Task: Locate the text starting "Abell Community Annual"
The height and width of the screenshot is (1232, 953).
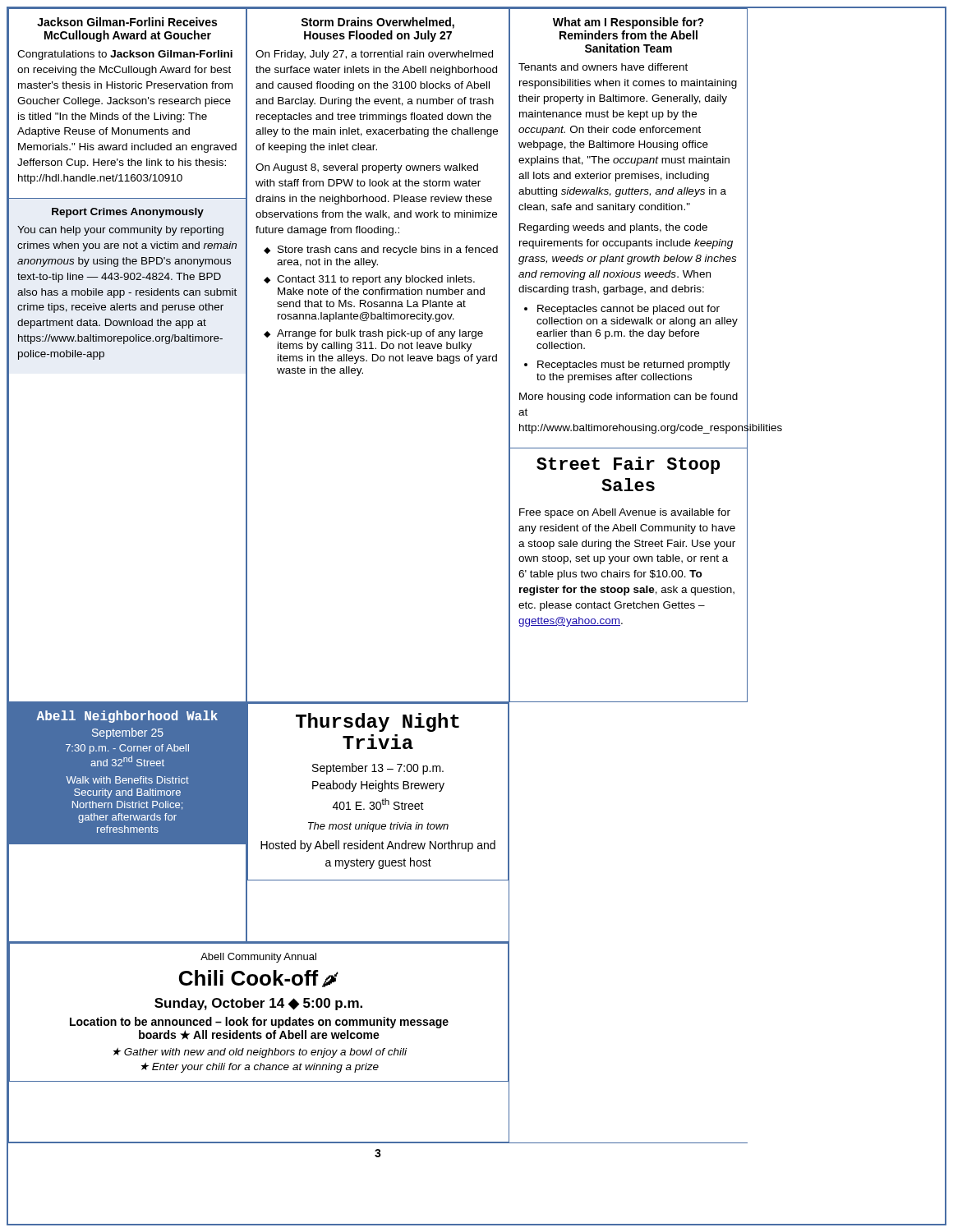Action: (259, 1012)
